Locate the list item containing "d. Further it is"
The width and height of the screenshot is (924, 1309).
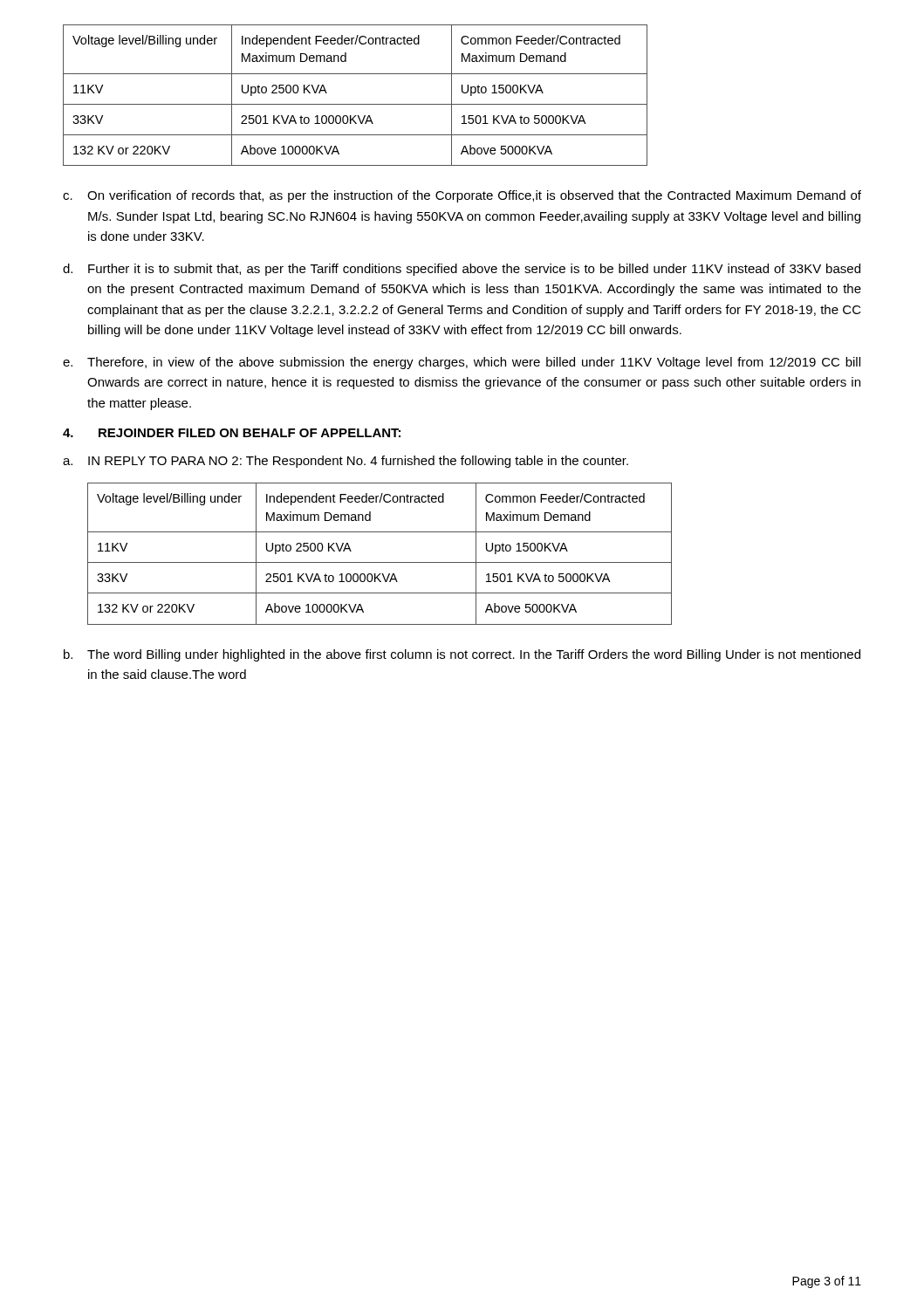(462, 299)
